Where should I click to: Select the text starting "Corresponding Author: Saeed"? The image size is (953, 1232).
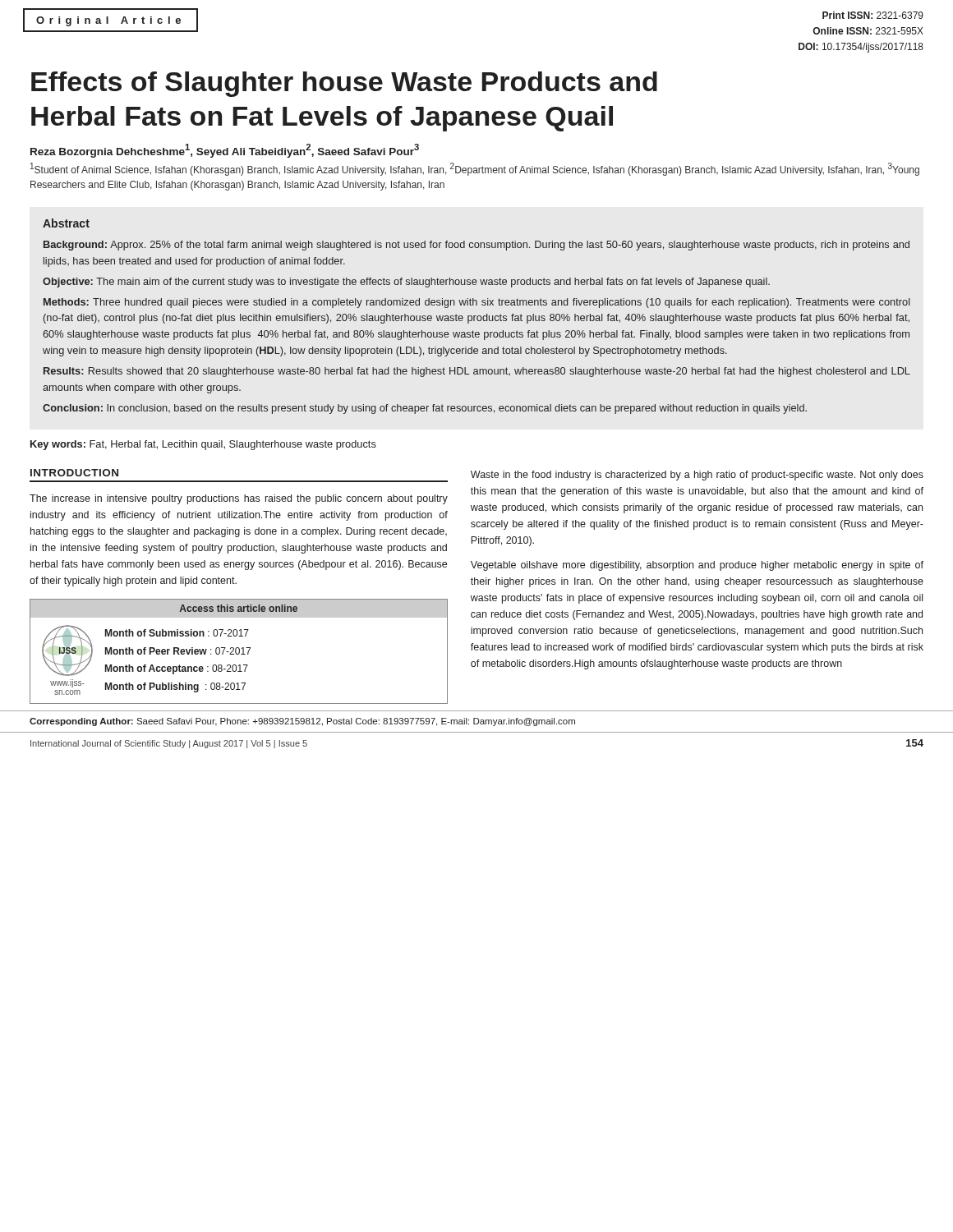[x=303, y=721]
